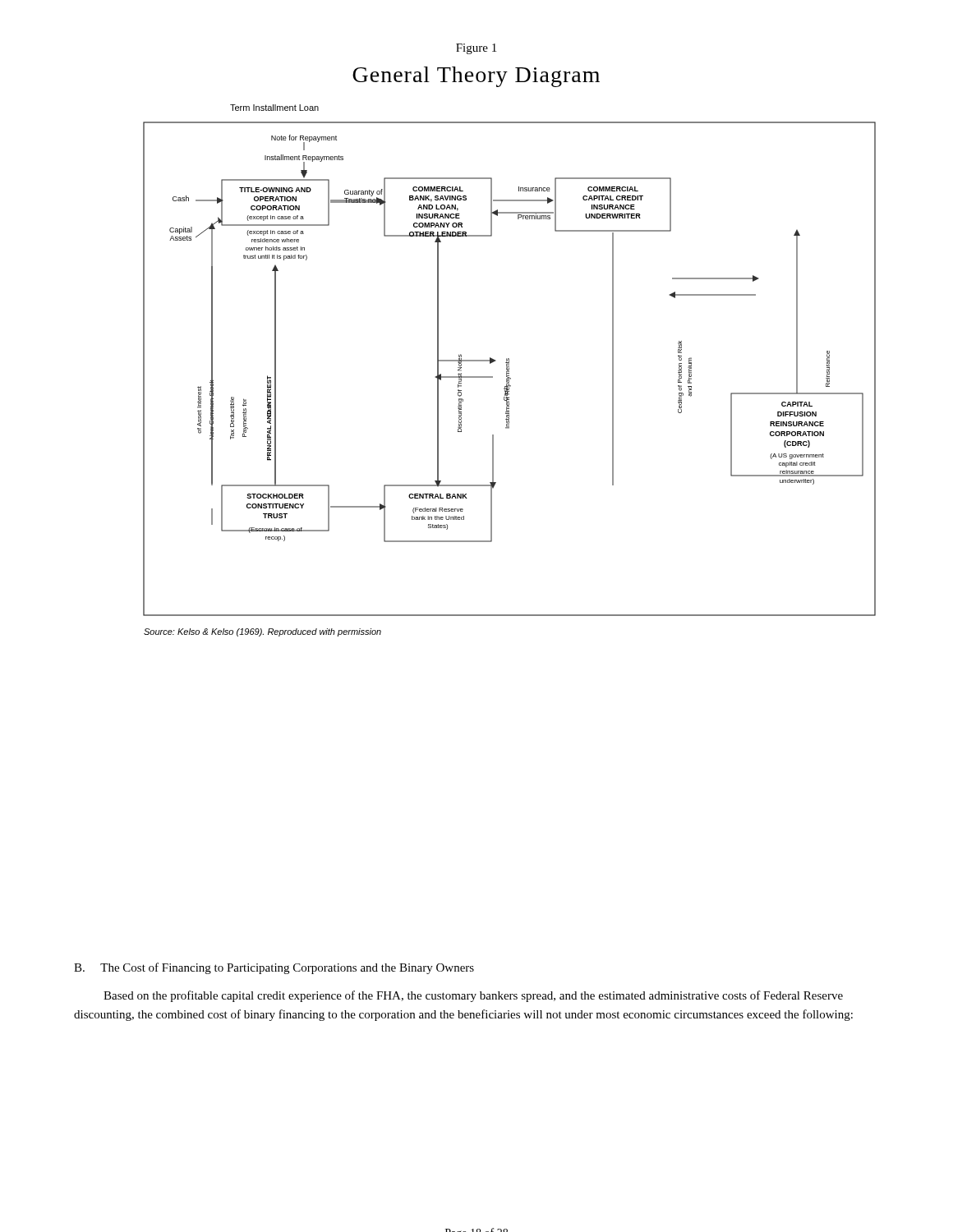
Task: Select the flowchart
Action: (509, 370)
